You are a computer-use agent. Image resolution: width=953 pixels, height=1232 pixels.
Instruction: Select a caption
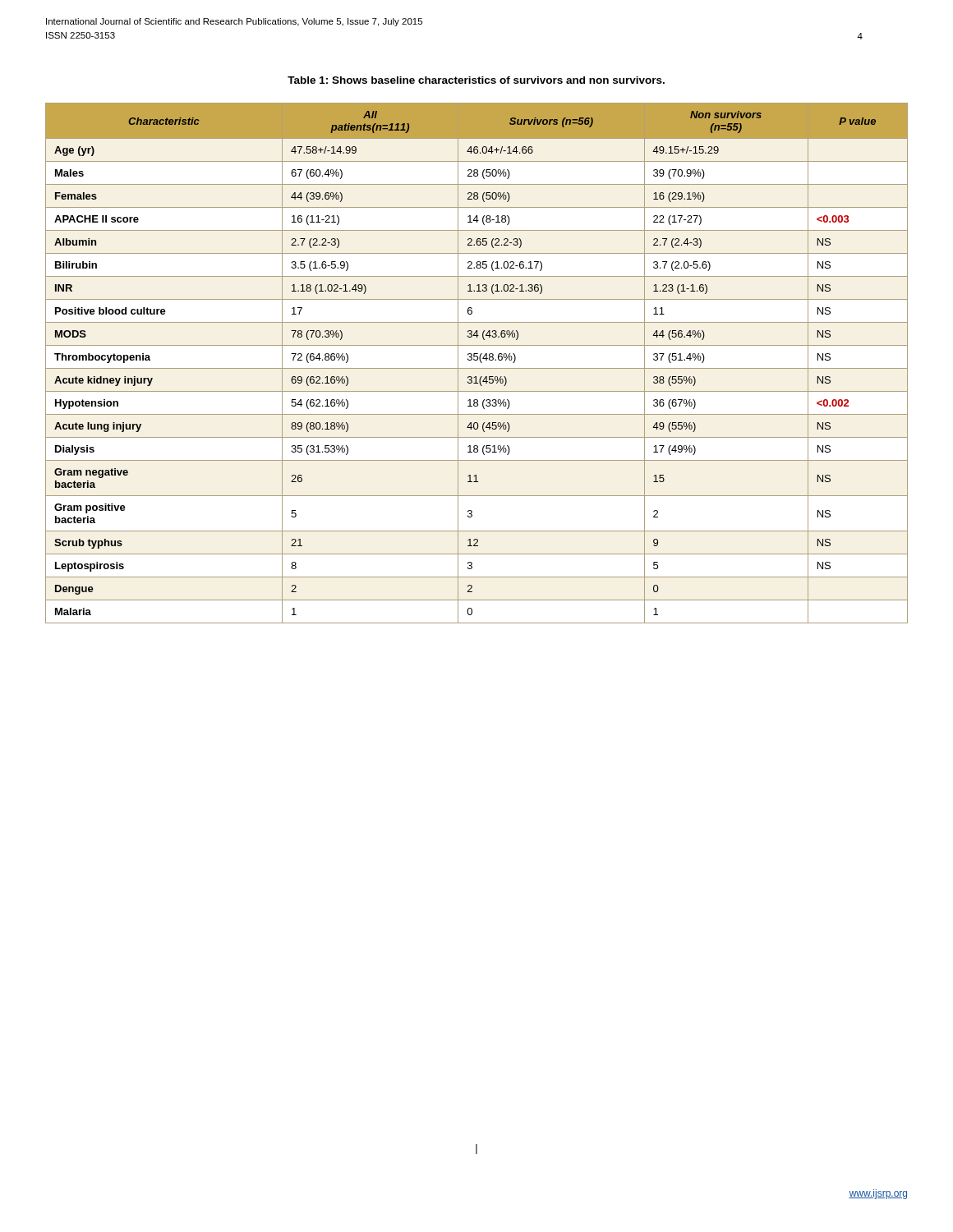[x=476, y=80]
